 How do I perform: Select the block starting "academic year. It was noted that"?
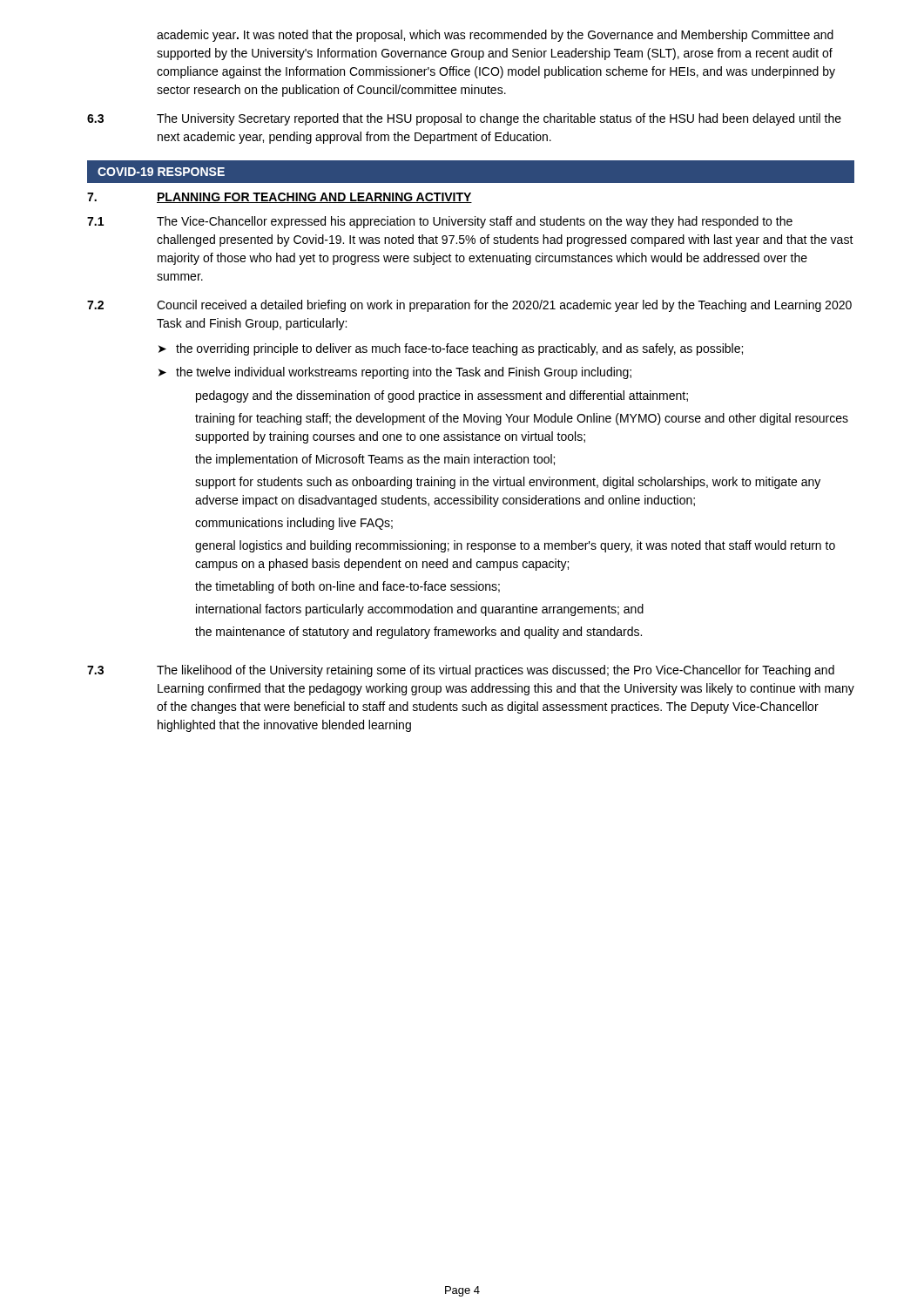pos(496,62)
